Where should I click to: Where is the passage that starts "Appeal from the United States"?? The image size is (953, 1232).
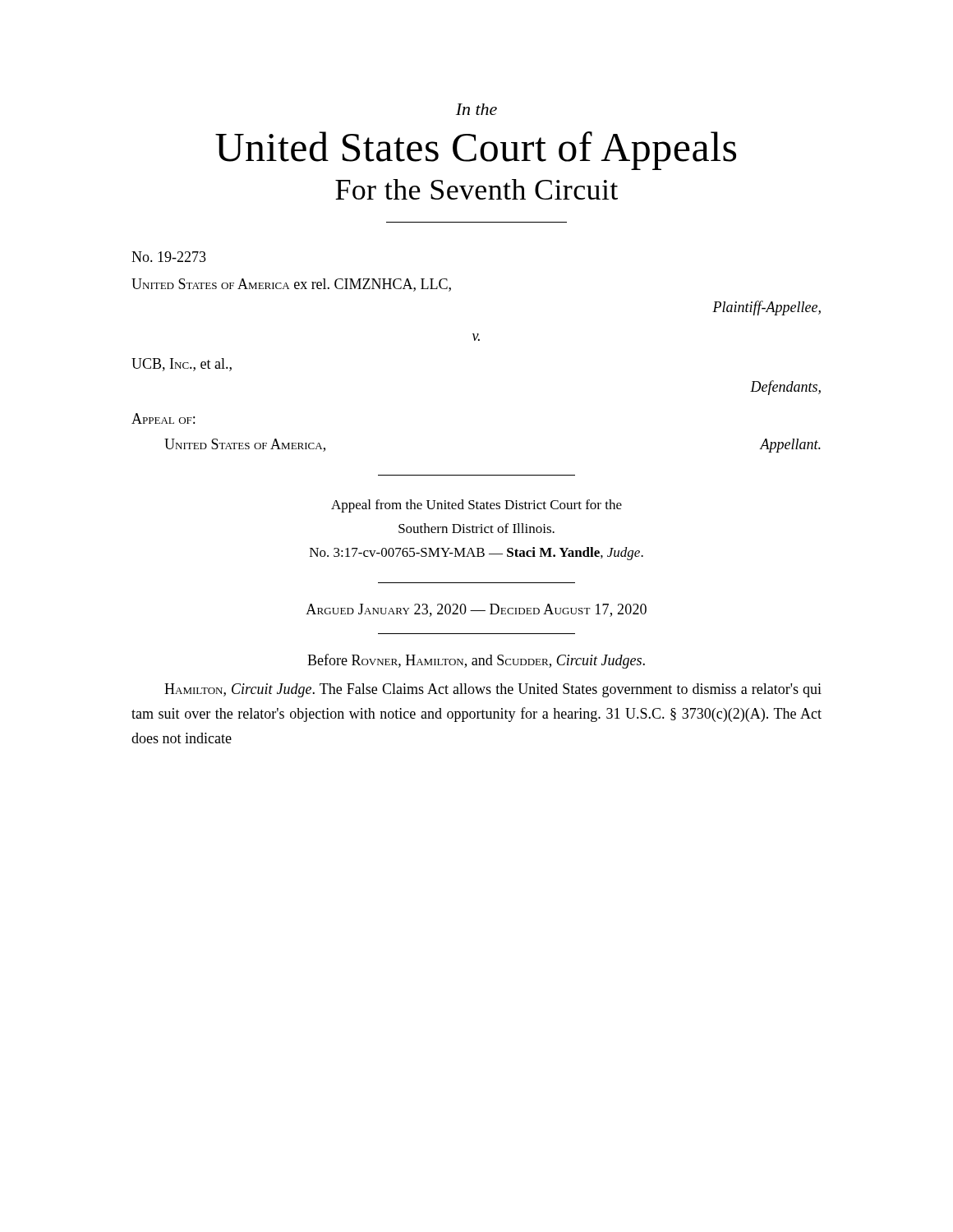pos(476,528)
